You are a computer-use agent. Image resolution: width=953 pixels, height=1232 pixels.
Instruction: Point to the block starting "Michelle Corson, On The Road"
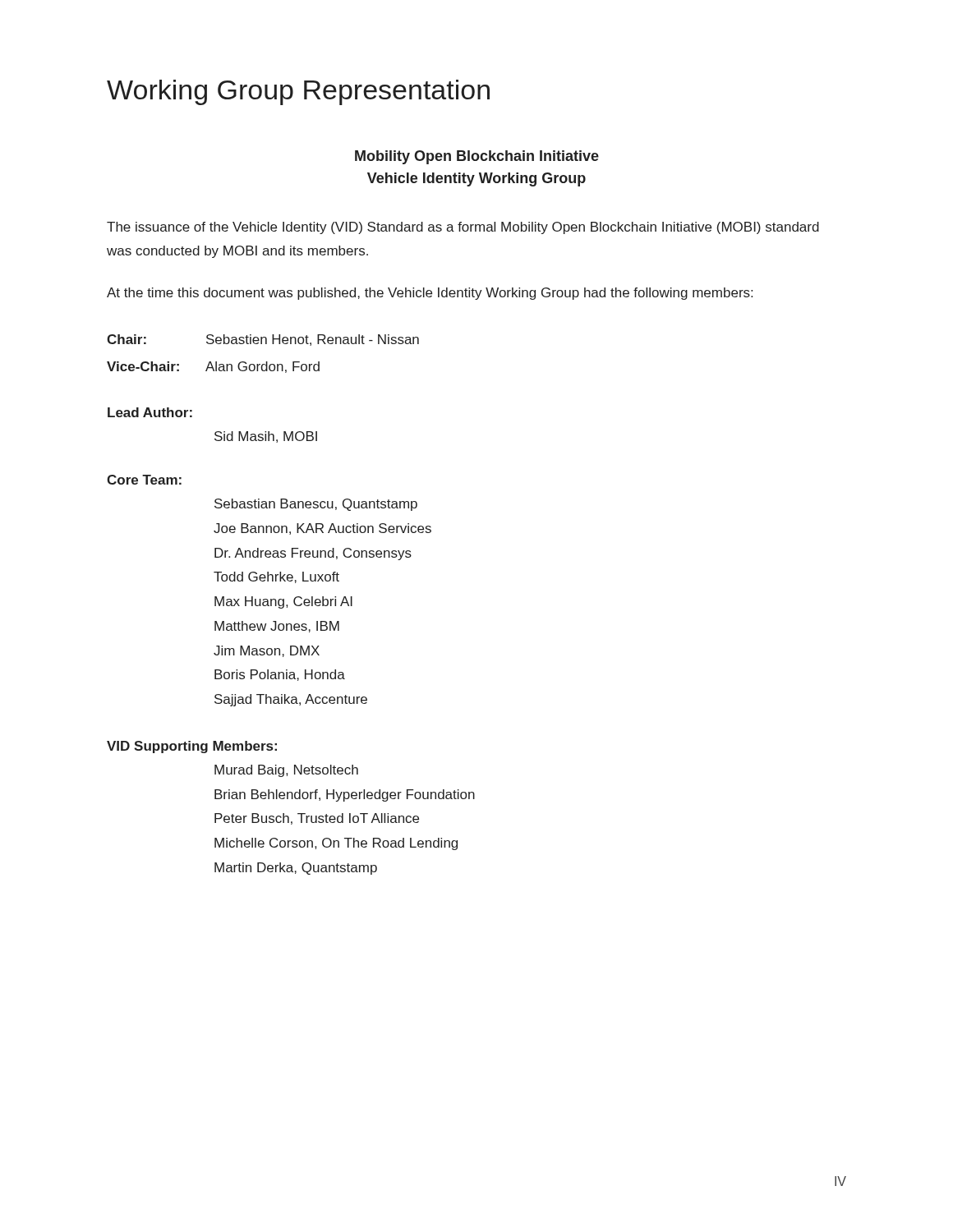[336, 843]
